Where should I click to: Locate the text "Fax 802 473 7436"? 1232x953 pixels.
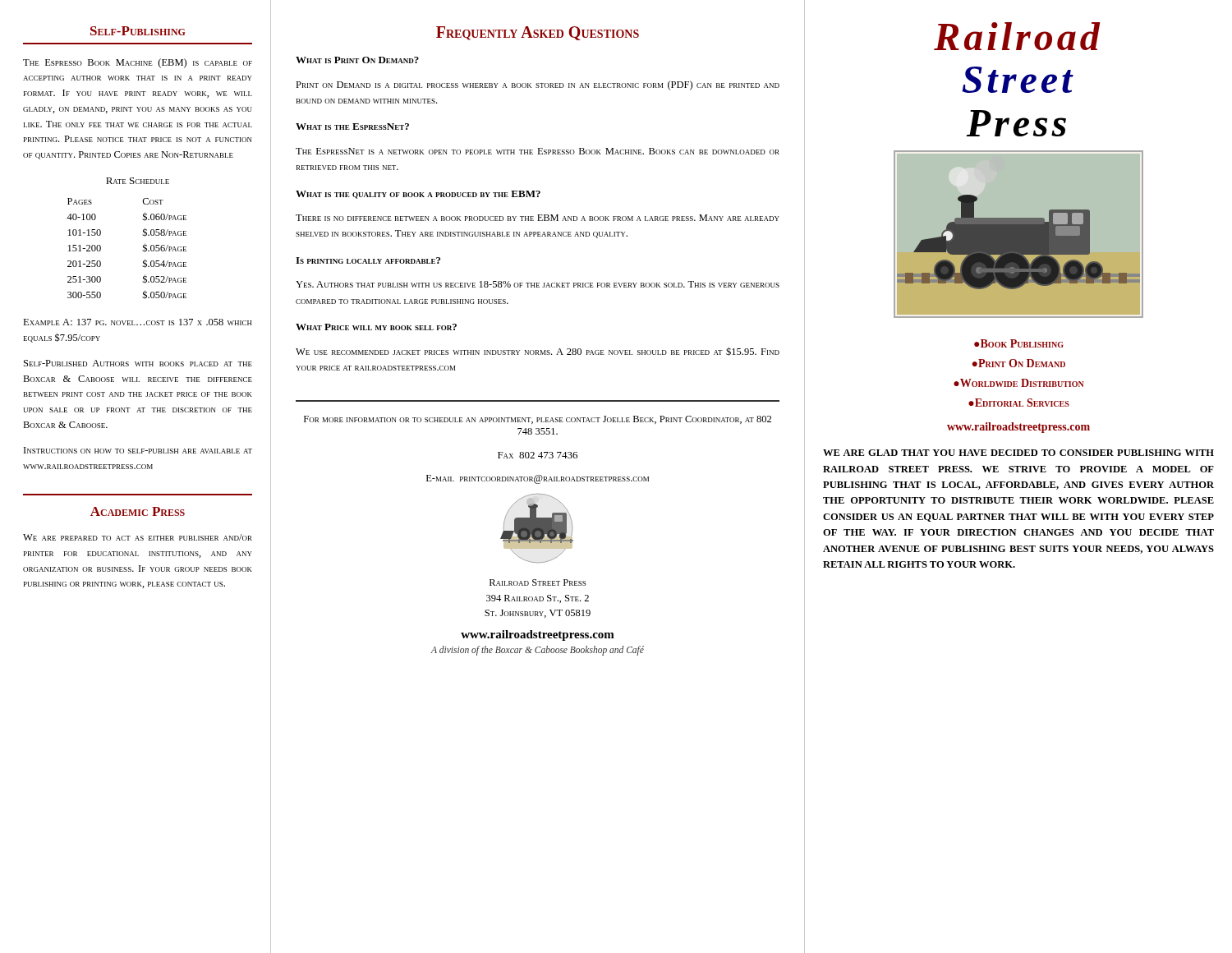click(538, 455)
